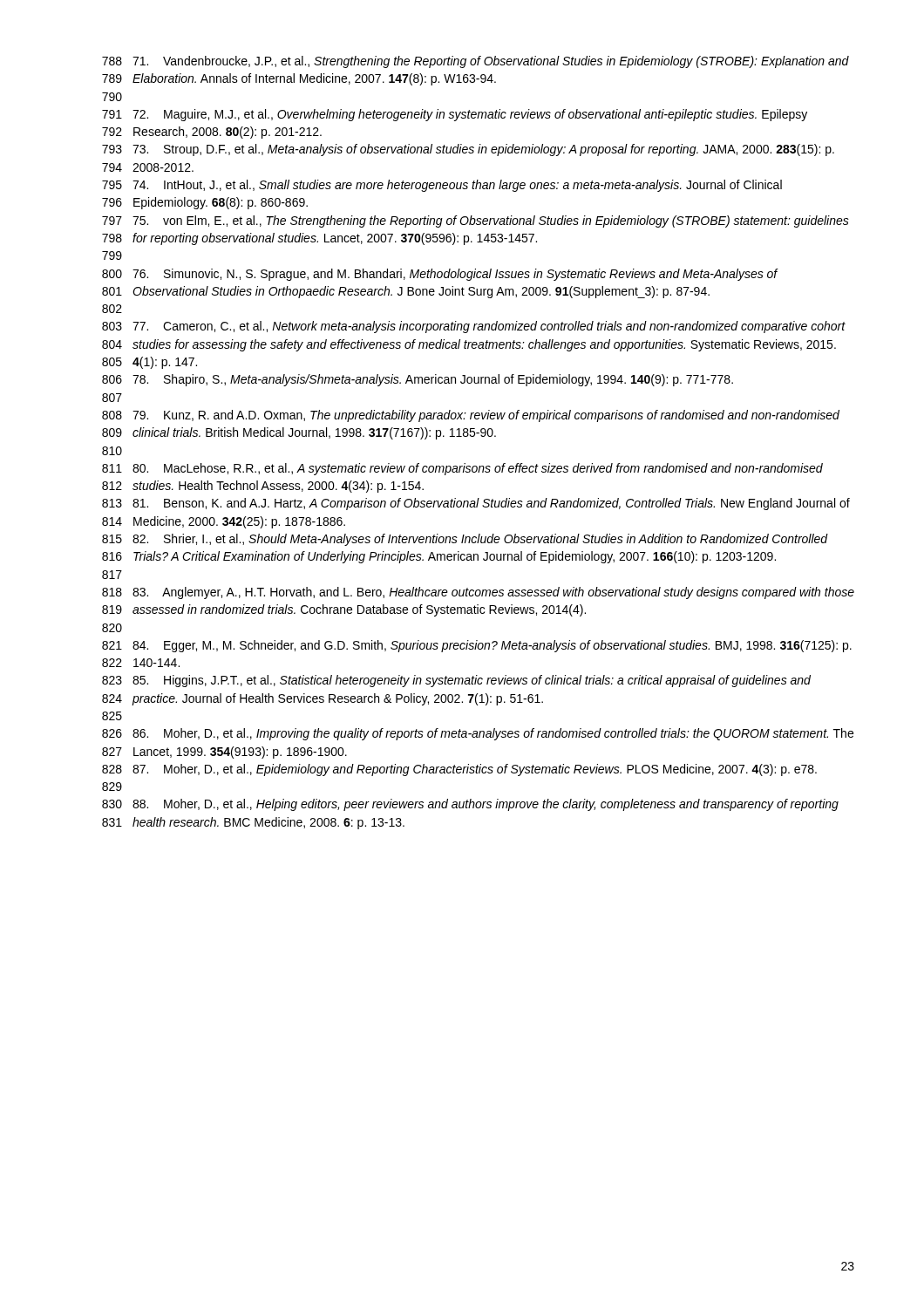
Task: Find the passage starting "813814 81. Benson, K. and A.J. Hartz, A"
Action: [x=462, y=512]
